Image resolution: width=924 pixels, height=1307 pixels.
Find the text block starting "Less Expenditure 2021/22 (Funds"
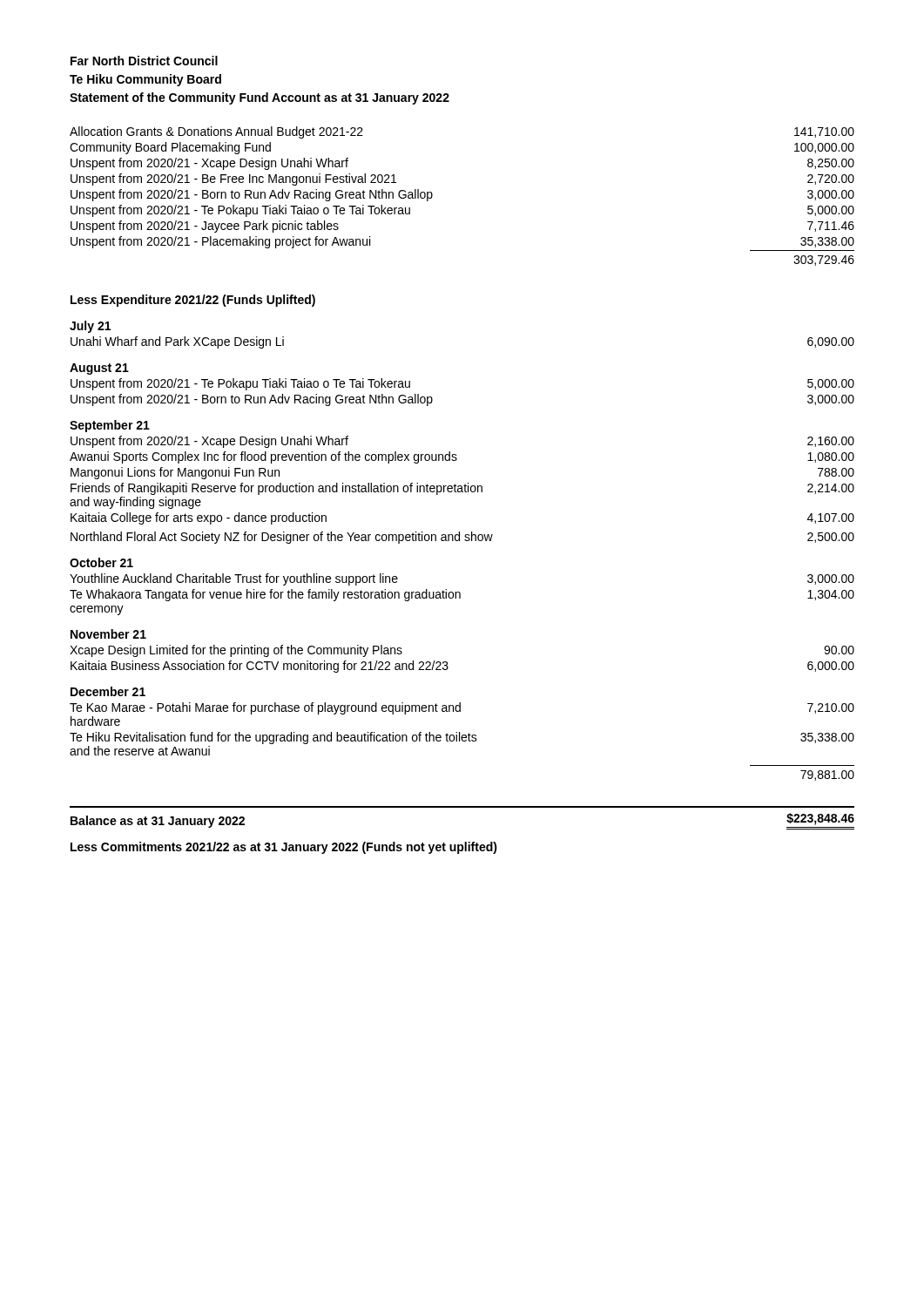coord(193,300)
